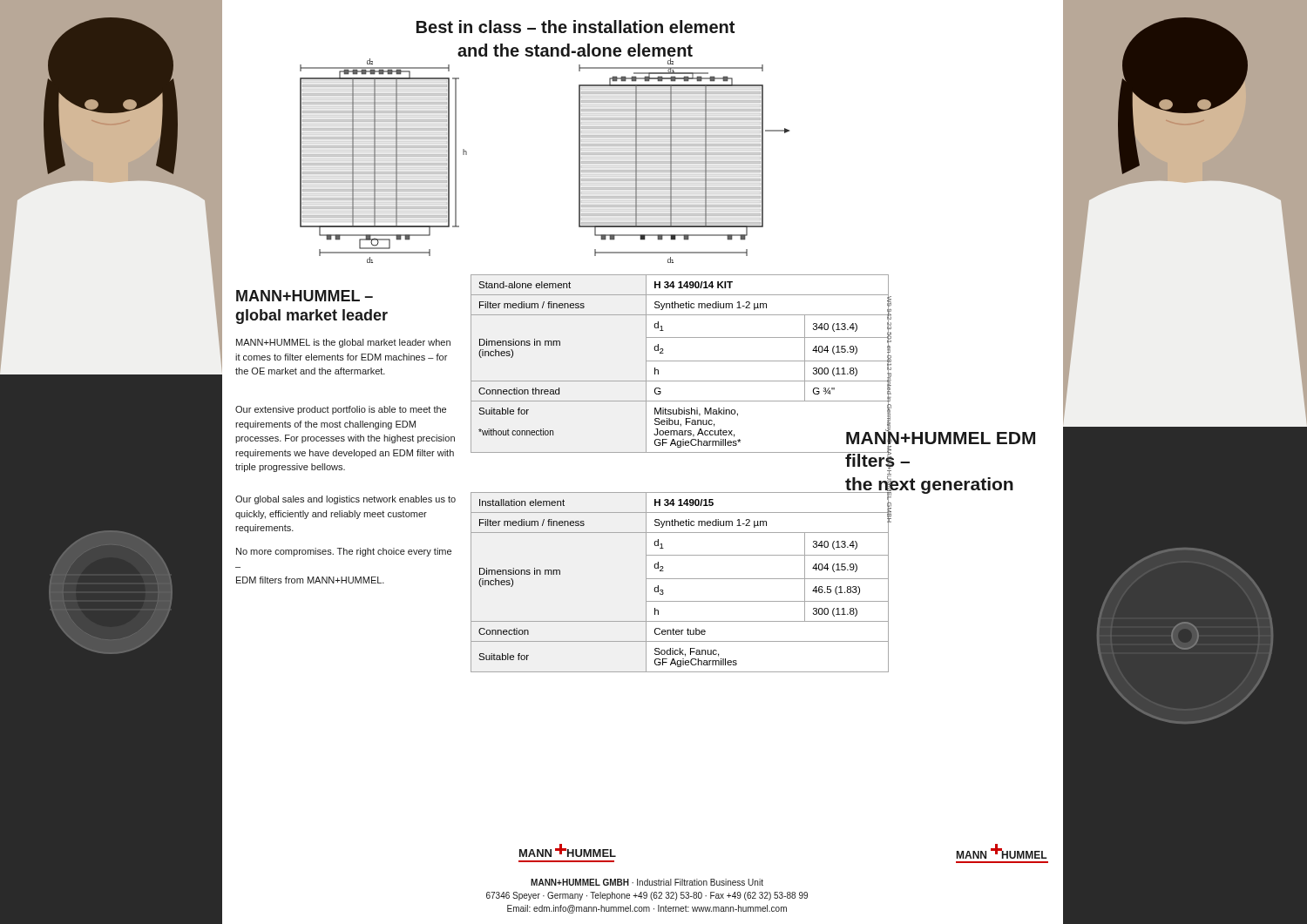Screen dimensions: 924x1307
Task: Find the table that mentions "Center tube"
Action: pos(680,582)
